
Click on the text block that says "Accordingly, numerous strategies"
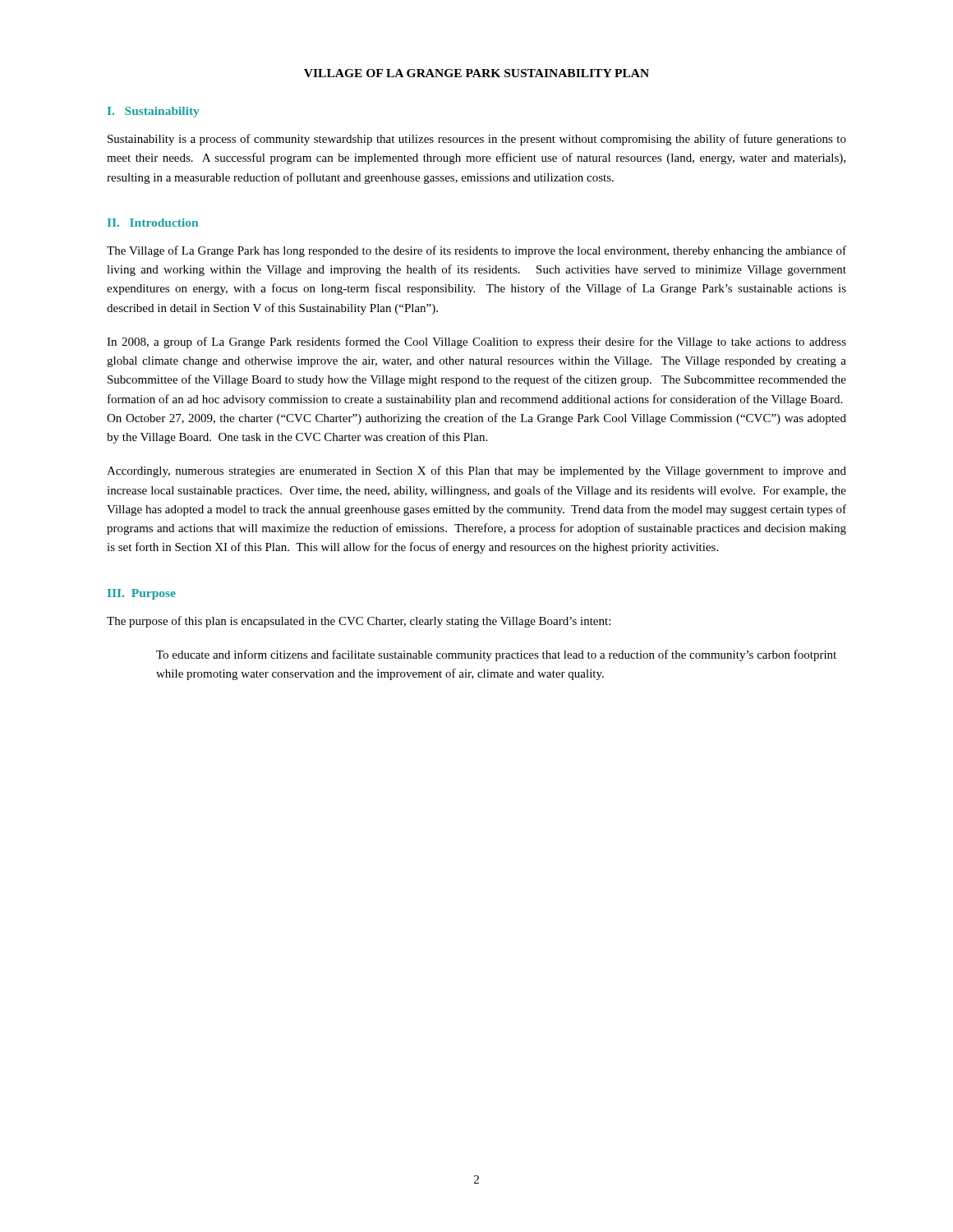pyautogui.click(x=476, y=509)
